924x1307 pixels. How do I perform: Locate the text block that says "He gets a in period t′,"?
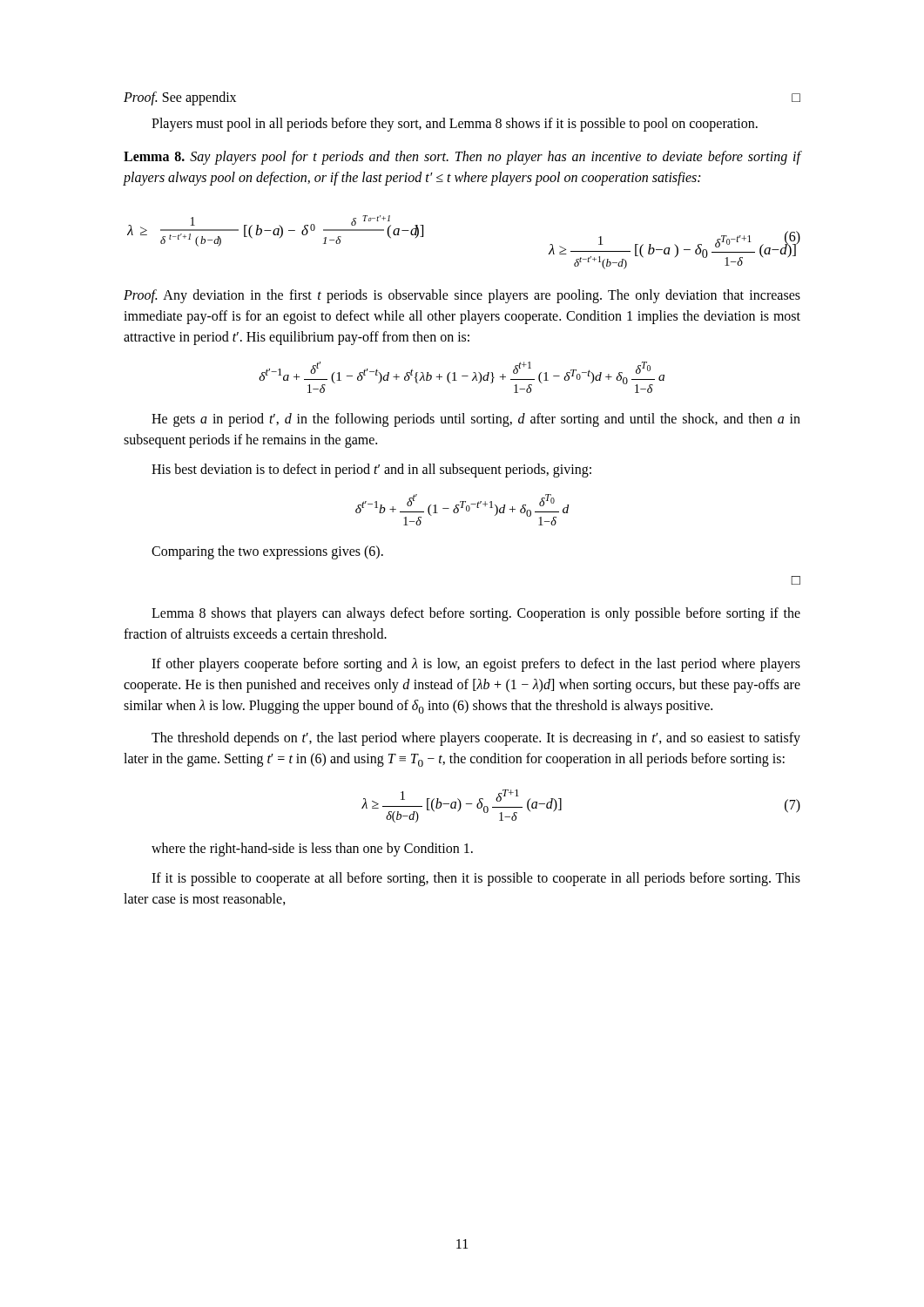pos(462,429)
